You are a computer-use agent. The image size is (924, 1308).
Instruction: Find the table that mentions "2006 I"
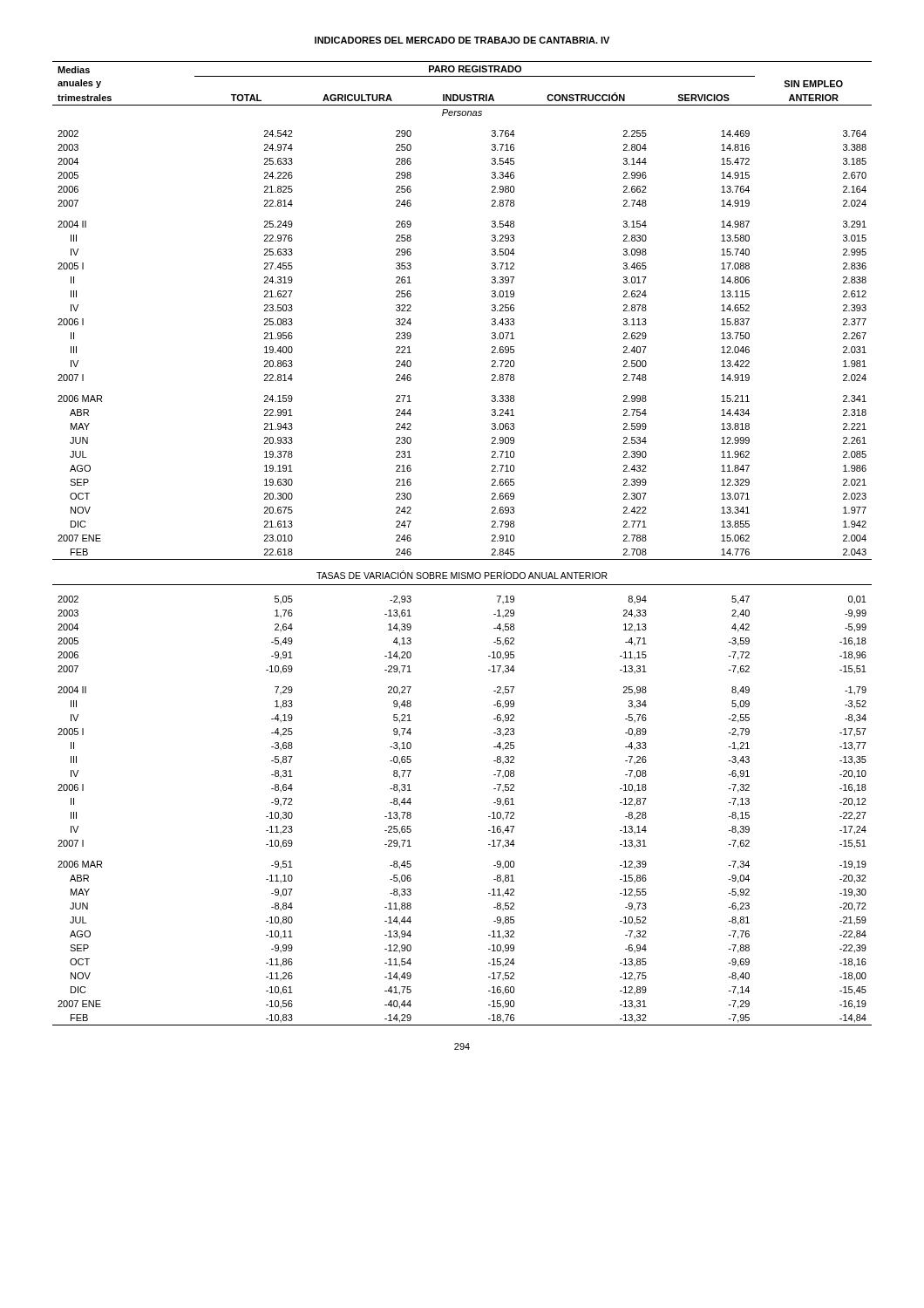[x=462, y=543]
